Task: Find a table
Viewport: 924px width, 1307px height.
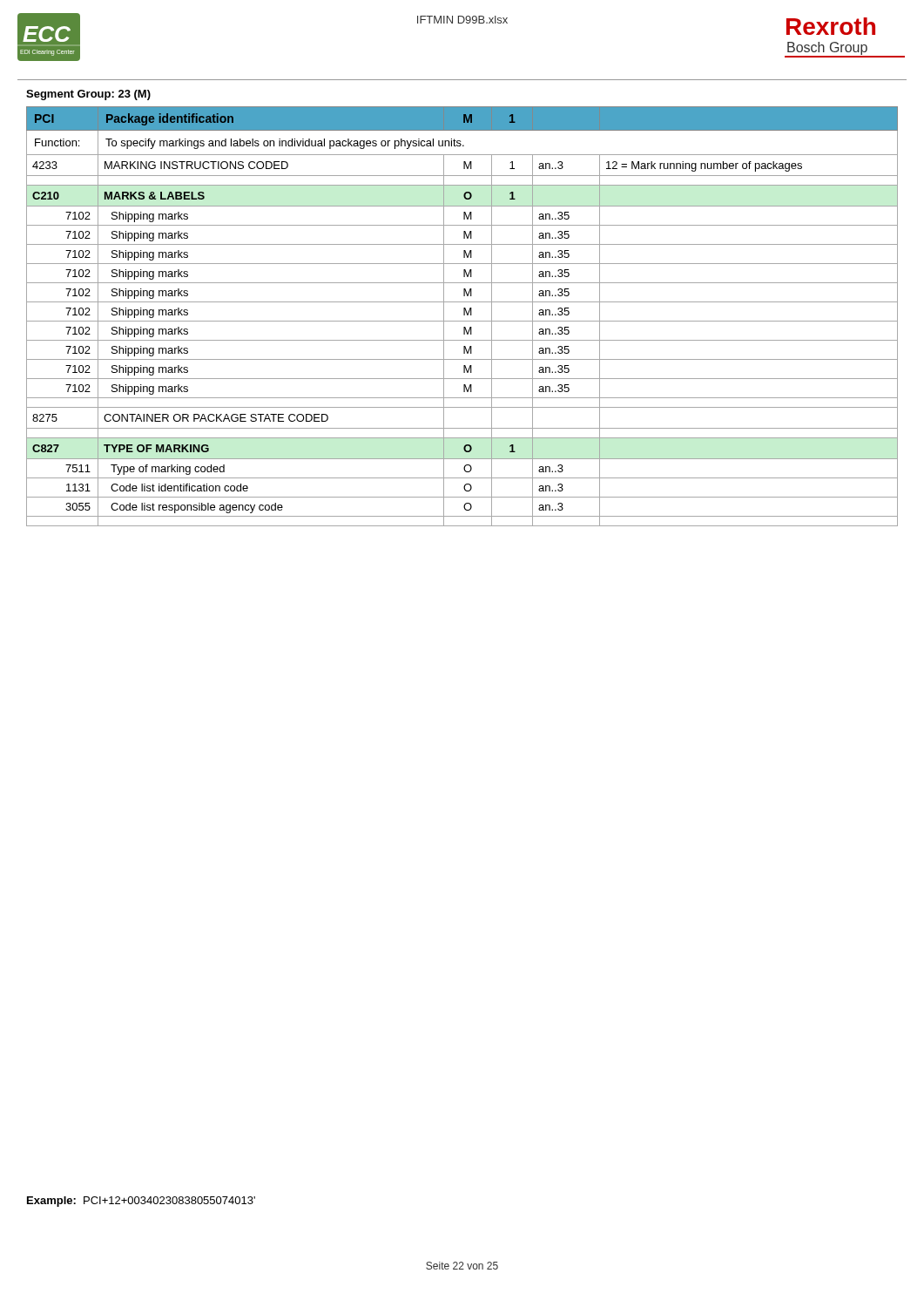Action: [x=462, y=316]
